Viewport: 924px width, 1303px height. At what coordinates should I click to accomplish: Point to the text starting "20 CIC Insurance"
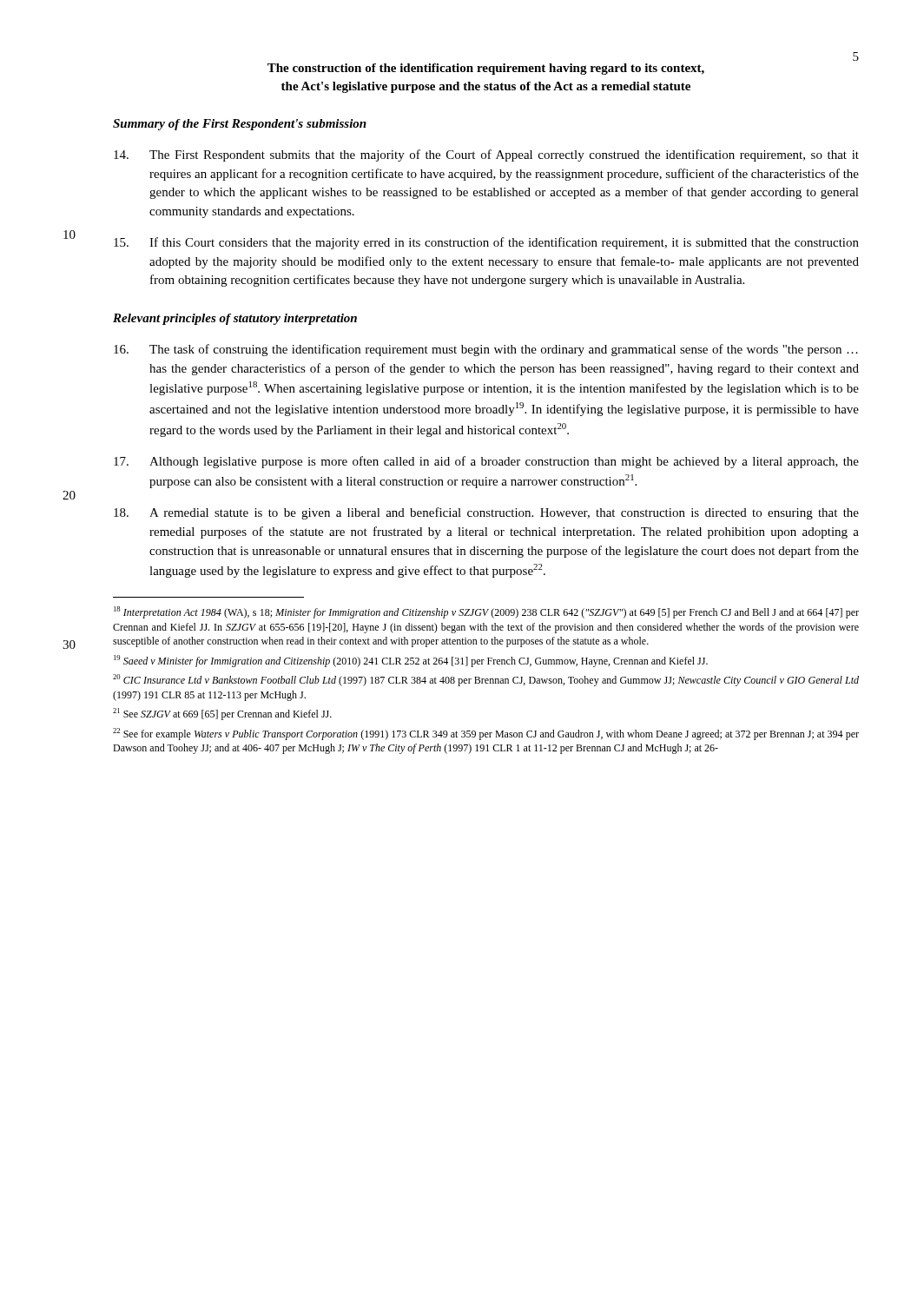[486, 687]
